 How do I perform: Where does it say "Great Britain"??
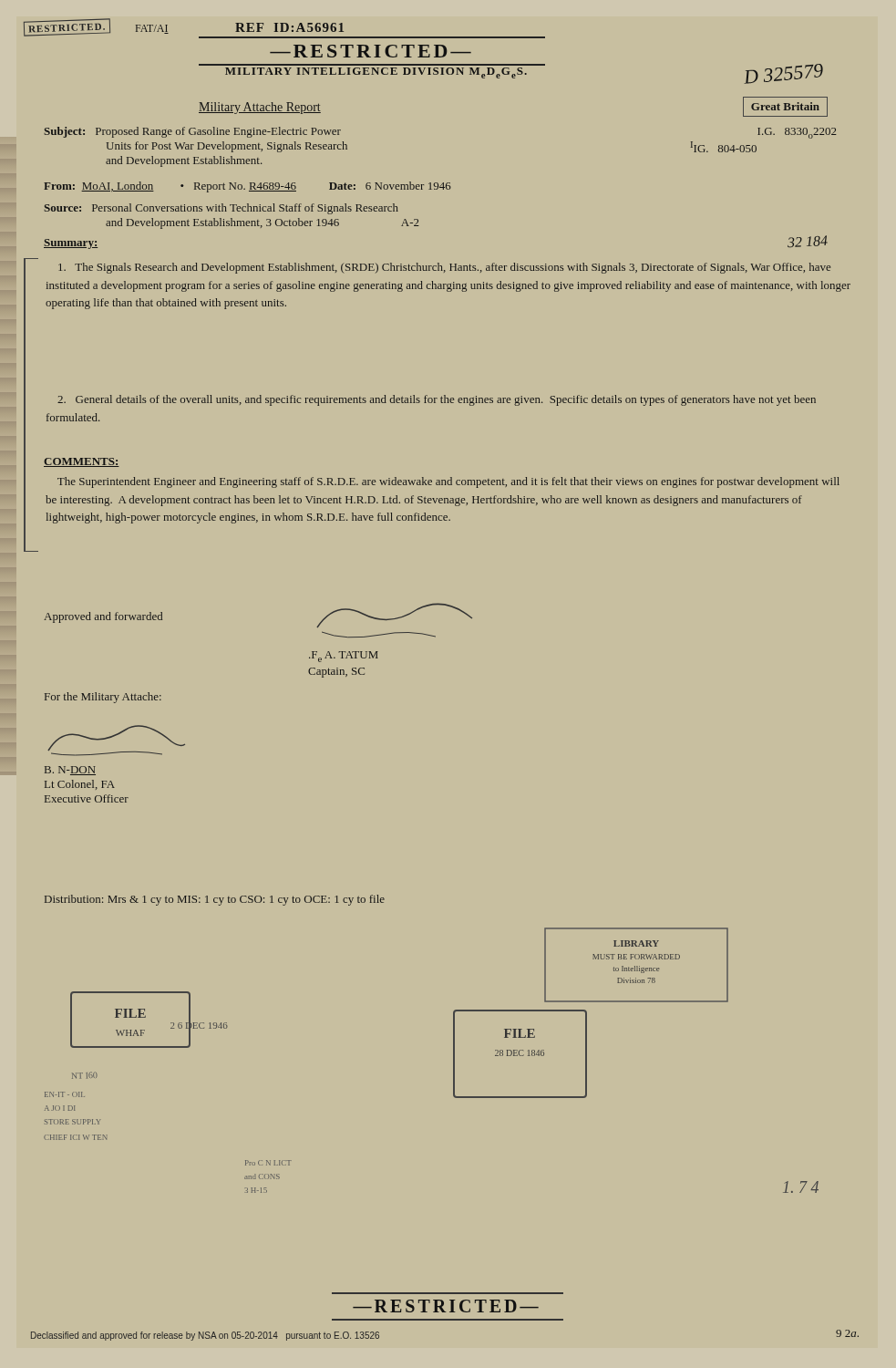785,106
